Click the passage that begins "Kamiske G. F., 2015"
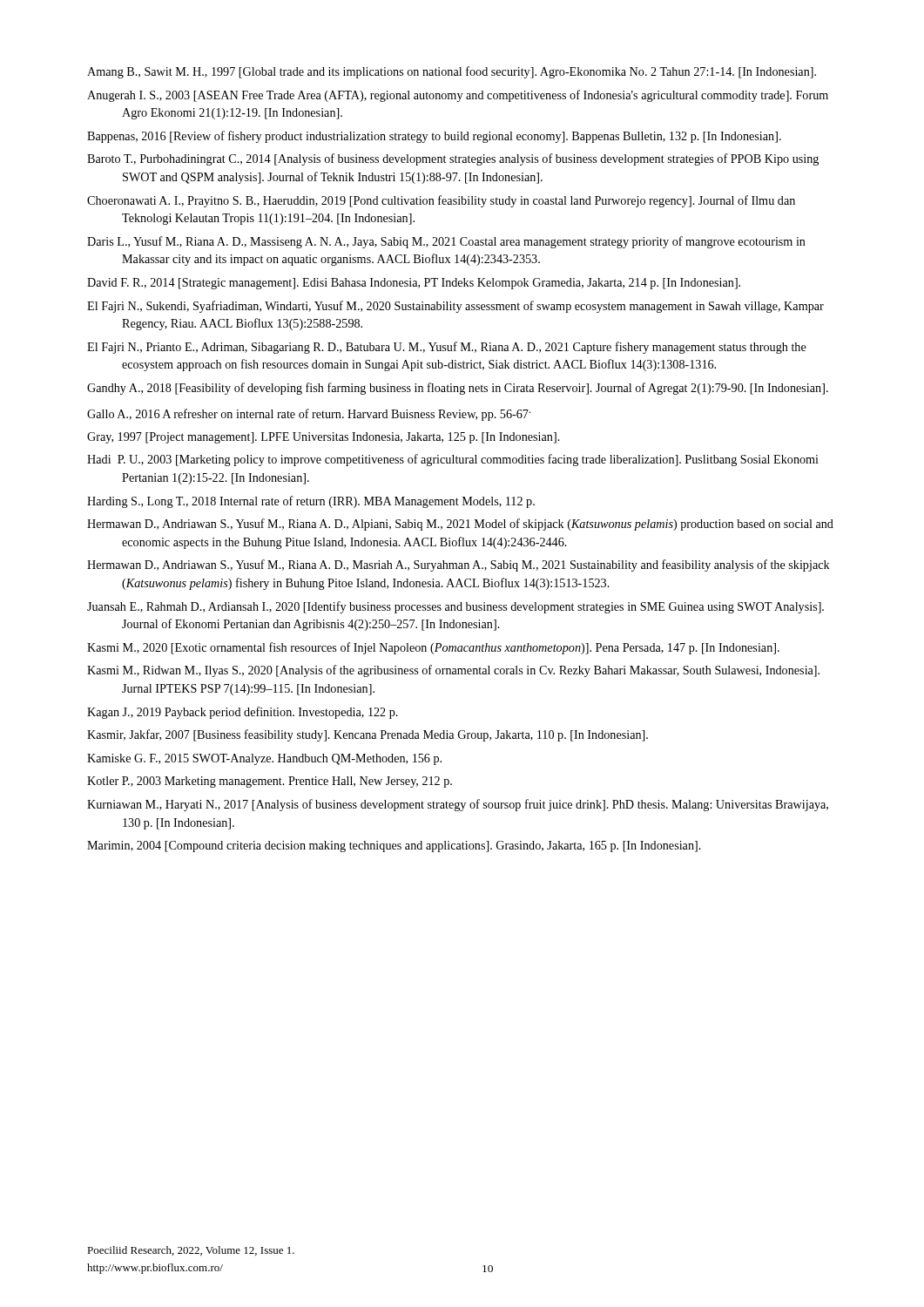 pyautogui.click(x=265, y=758)
